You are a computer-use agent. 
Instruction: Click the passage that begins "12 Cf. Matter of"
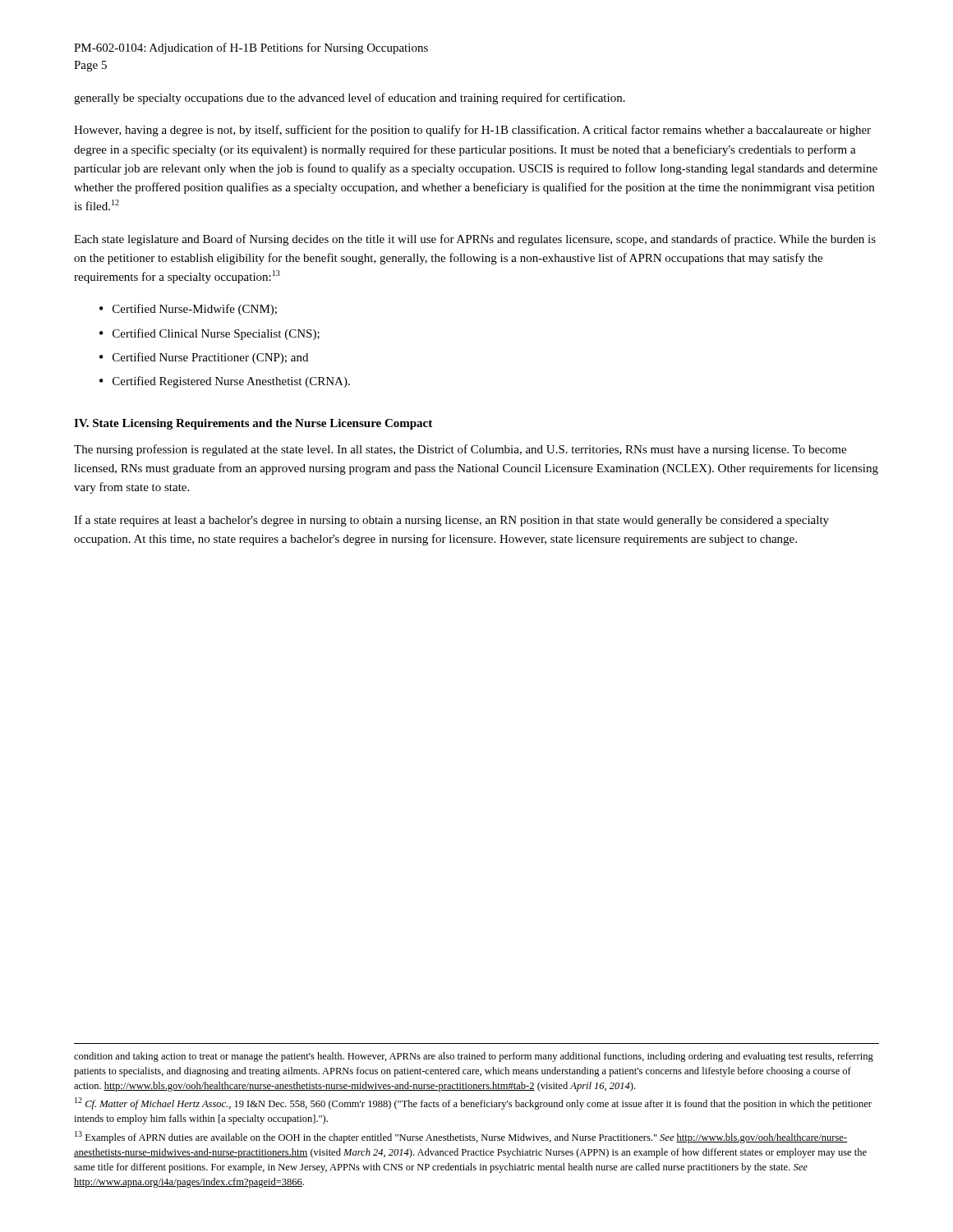(476, 1112)
